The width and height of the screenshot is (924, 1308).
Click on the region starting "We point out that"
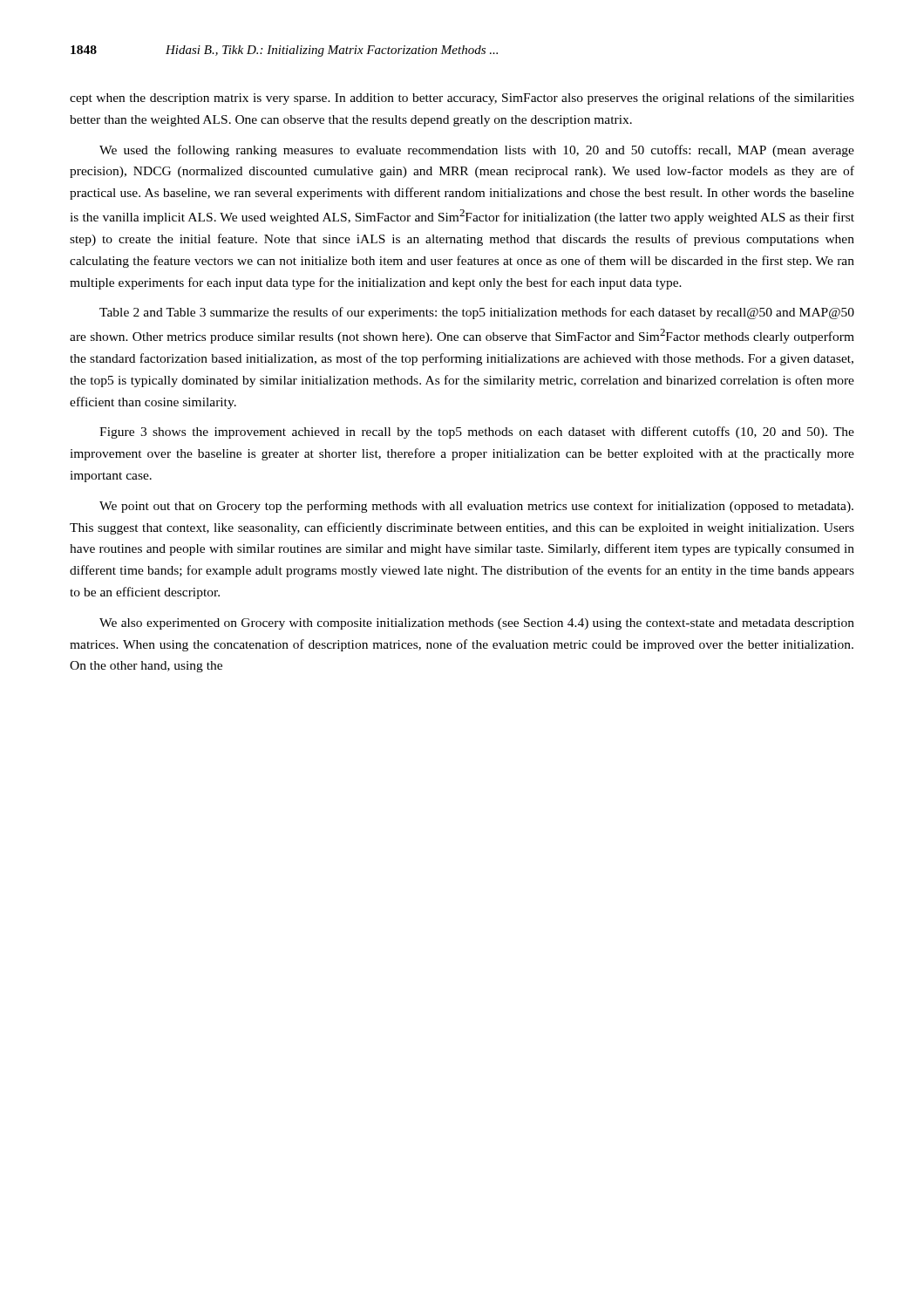click(x=462, y=548)
